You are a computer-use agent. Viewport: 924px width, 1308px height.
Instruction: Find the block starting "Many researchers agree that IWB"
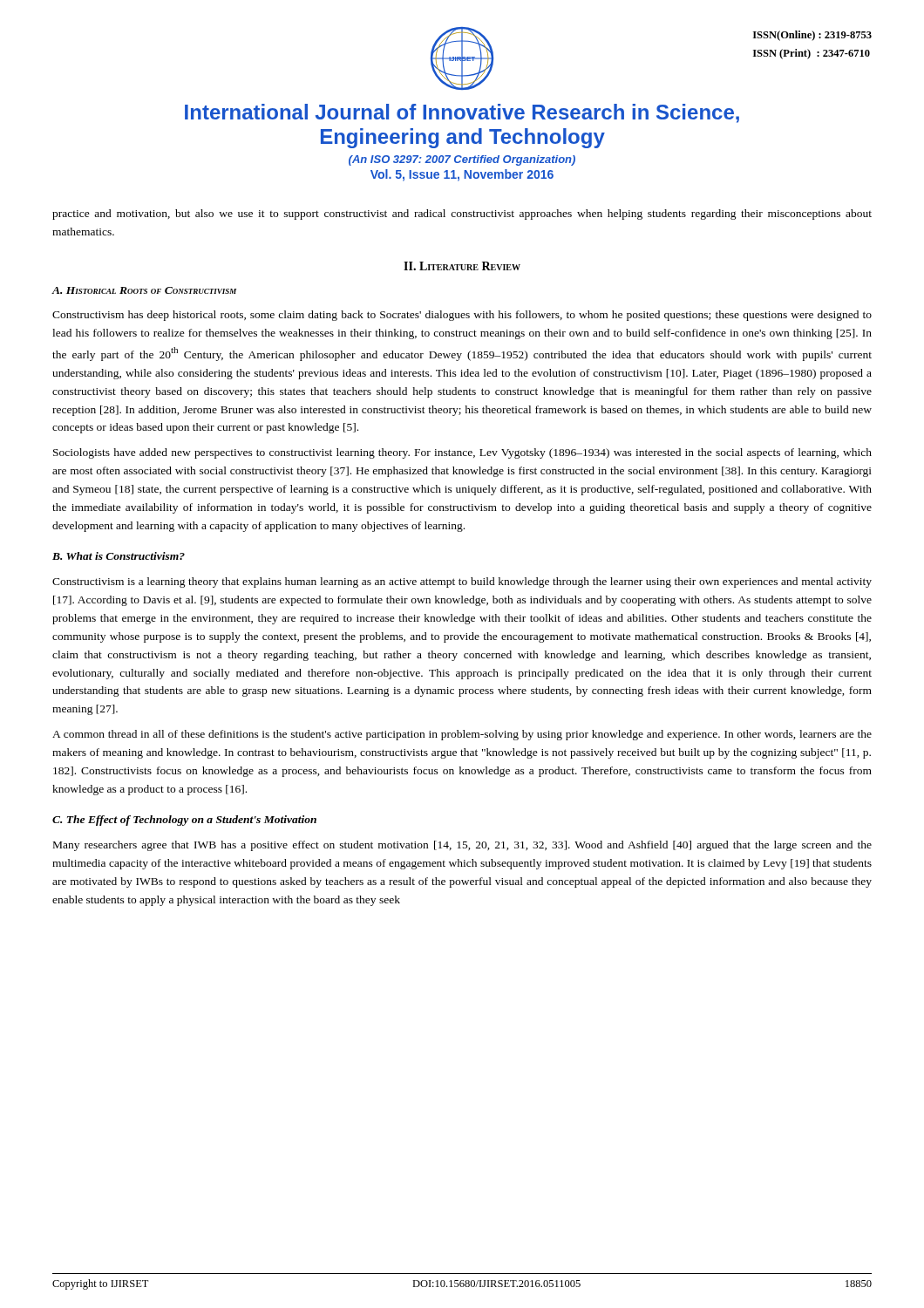tap(462, 873)
